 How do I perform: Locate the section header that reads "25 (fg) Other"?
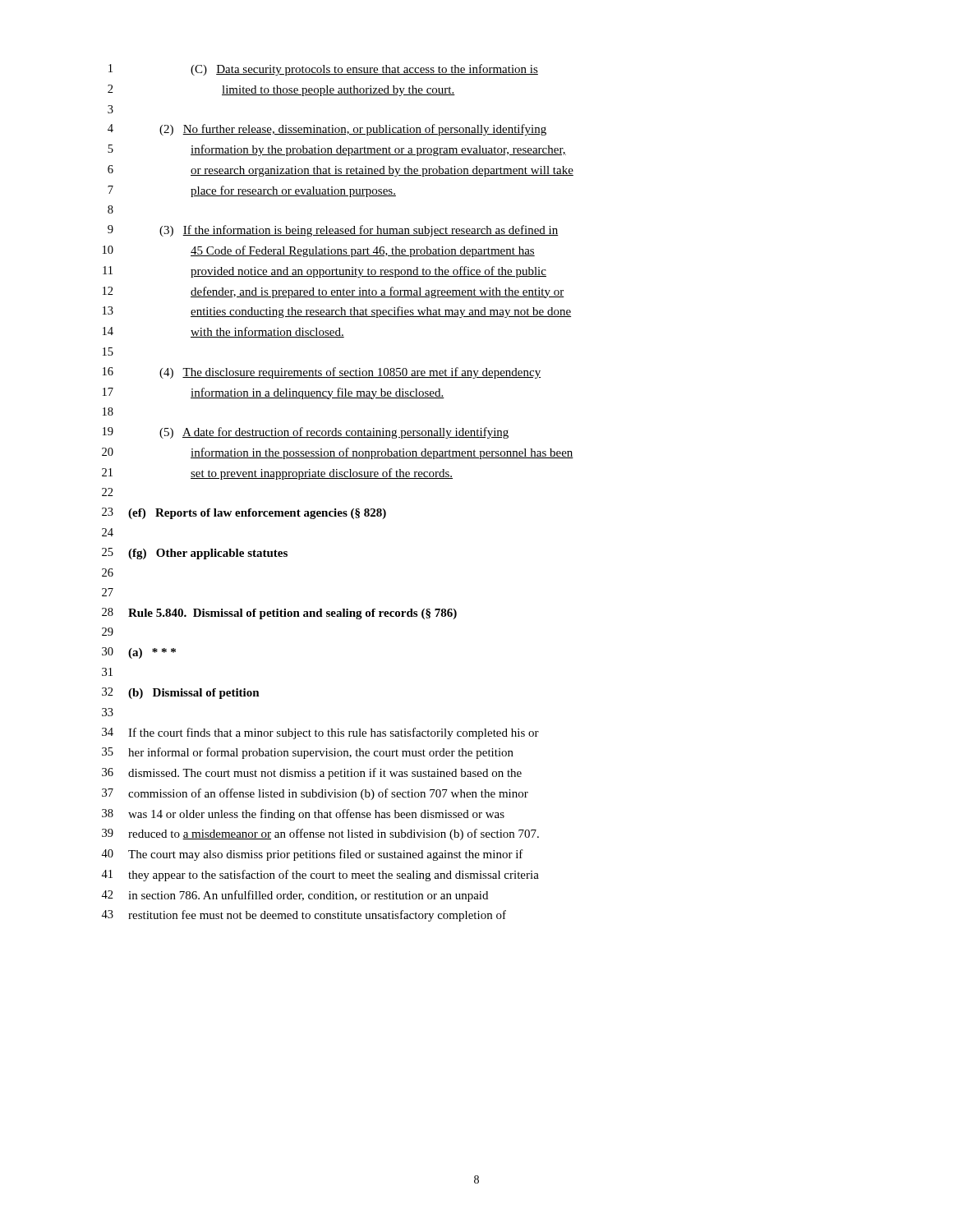tap(195, 554)
